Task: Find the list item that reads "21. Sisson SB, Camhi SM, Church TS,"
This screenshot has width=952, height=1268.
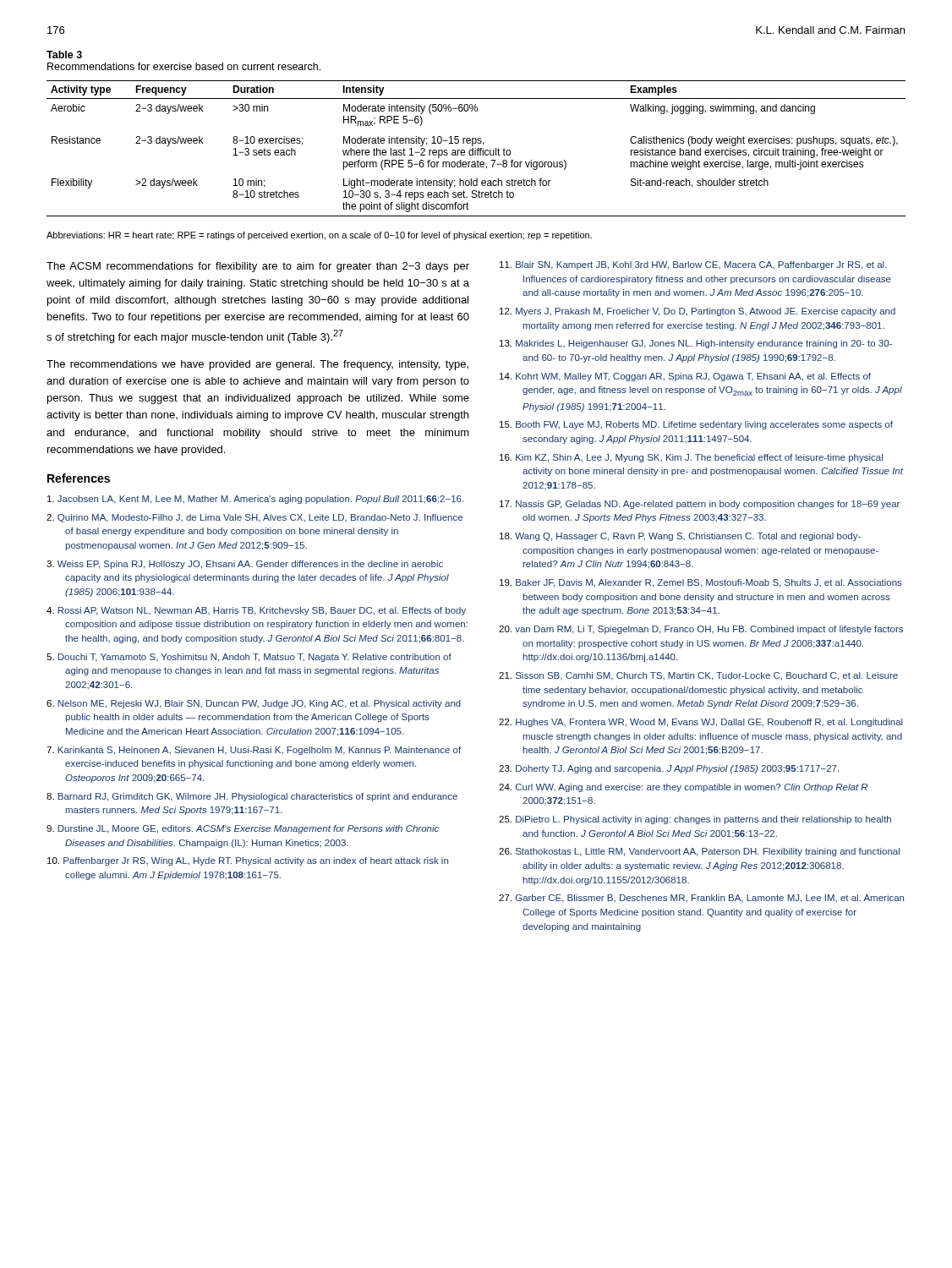Action: pos(698,689)
